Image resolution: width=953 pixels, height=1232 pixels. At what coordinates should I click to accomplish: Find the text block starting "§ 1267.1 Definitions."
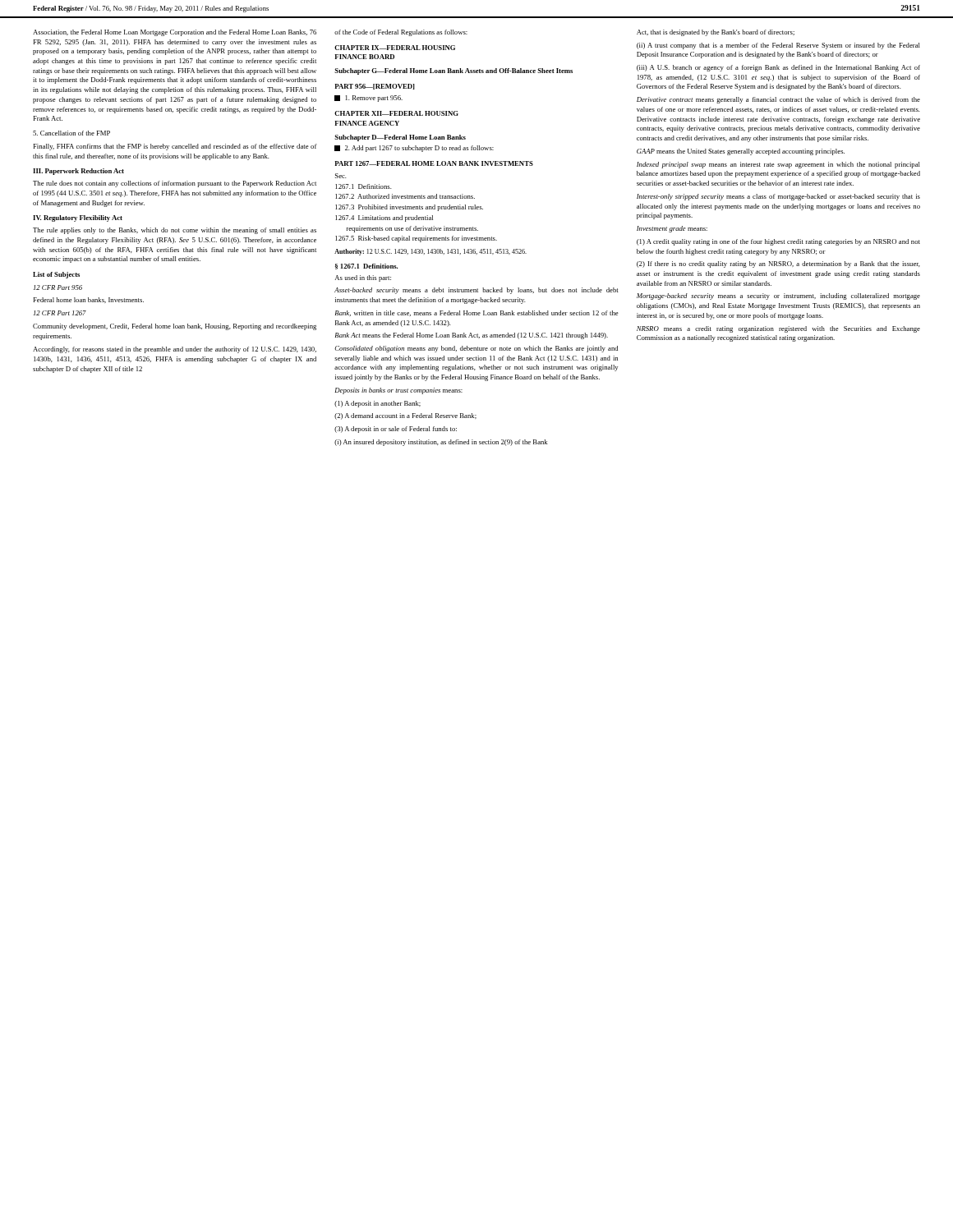[x=366, y=266]
